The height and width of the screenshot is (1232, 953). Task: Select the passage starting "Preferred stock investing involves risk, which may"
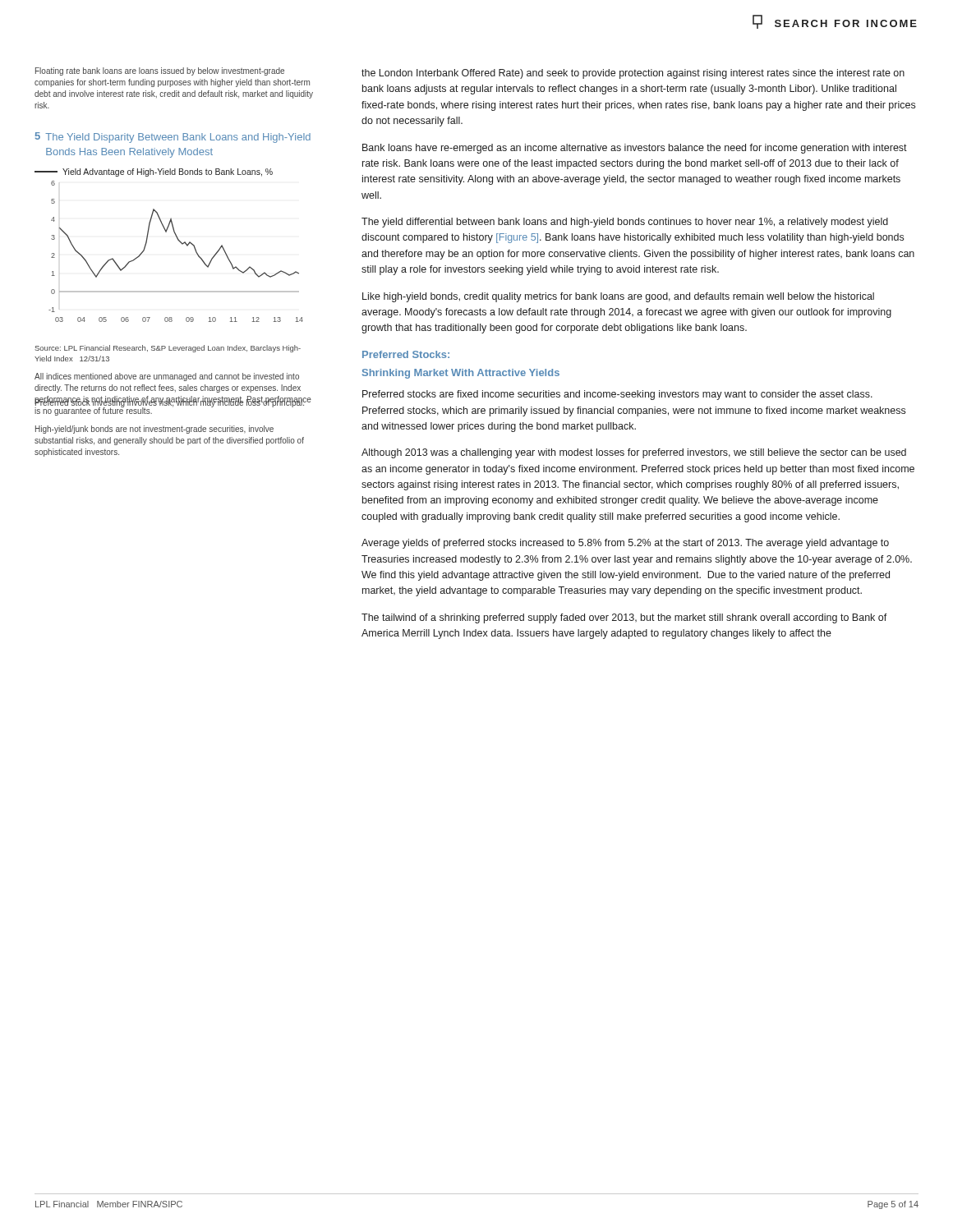pos(170,403)
